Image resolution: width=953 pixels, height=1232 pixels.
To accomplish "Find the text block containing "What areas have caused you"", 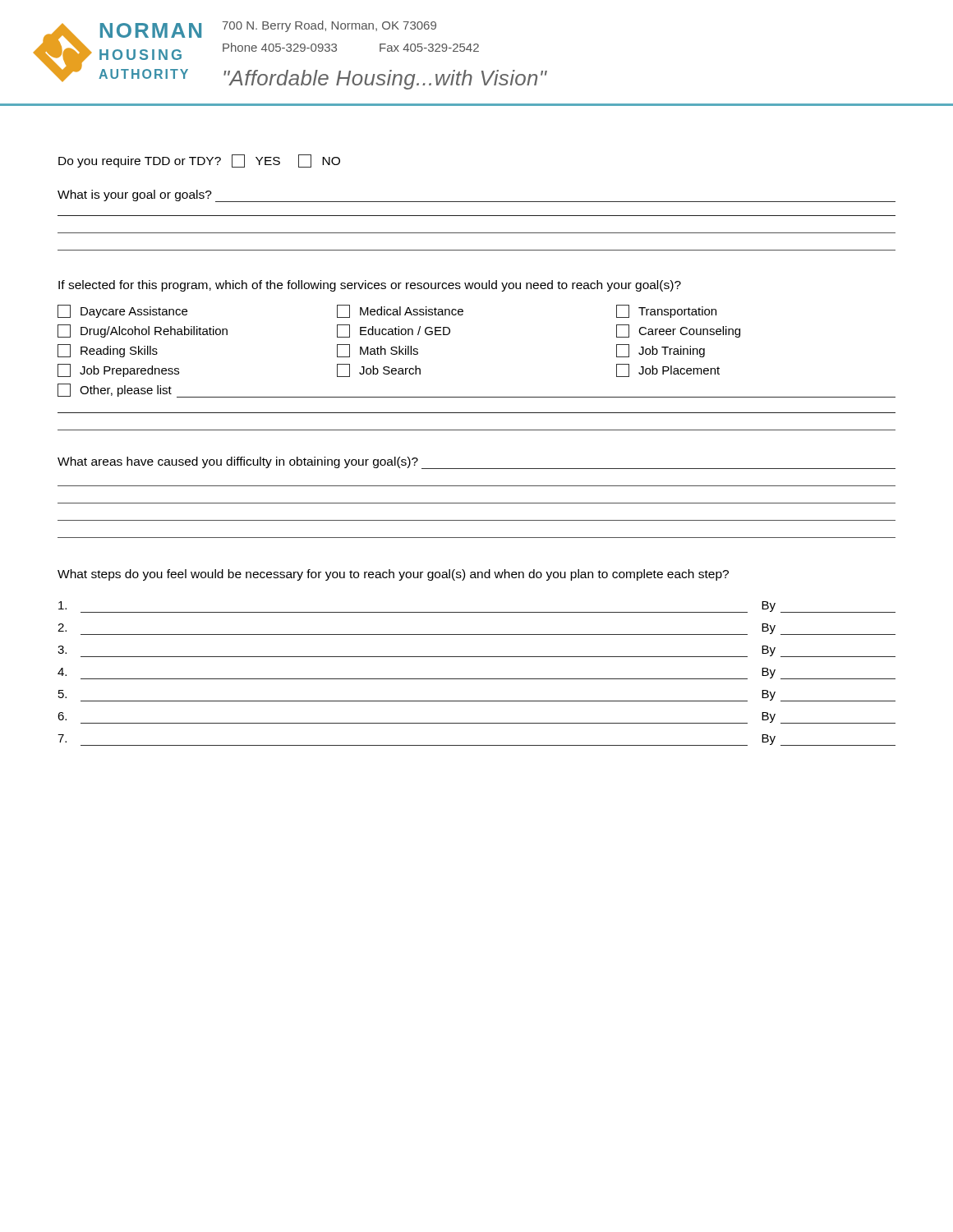I will pos(476,461).
